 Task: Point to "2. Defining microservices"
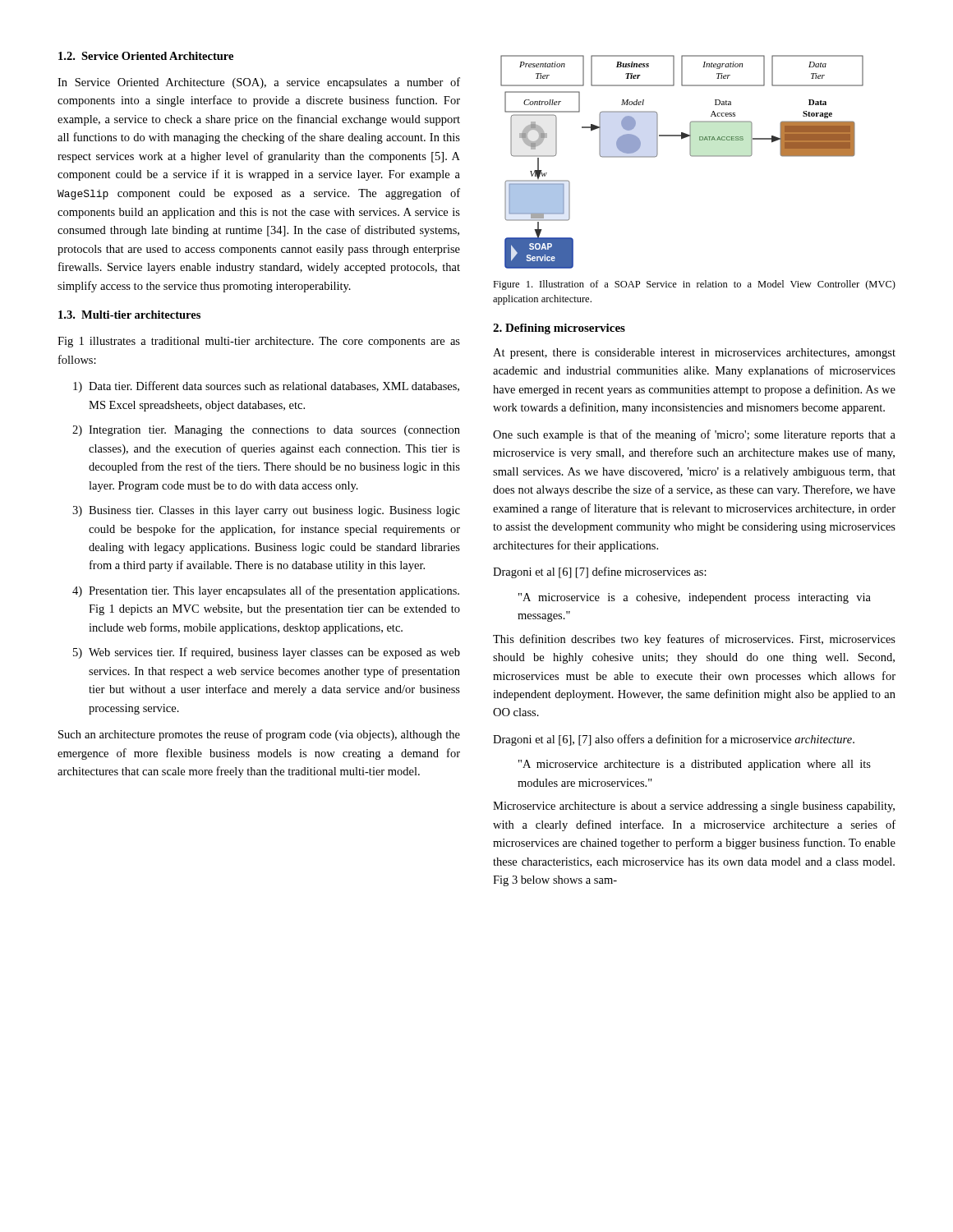pos(559,328)
